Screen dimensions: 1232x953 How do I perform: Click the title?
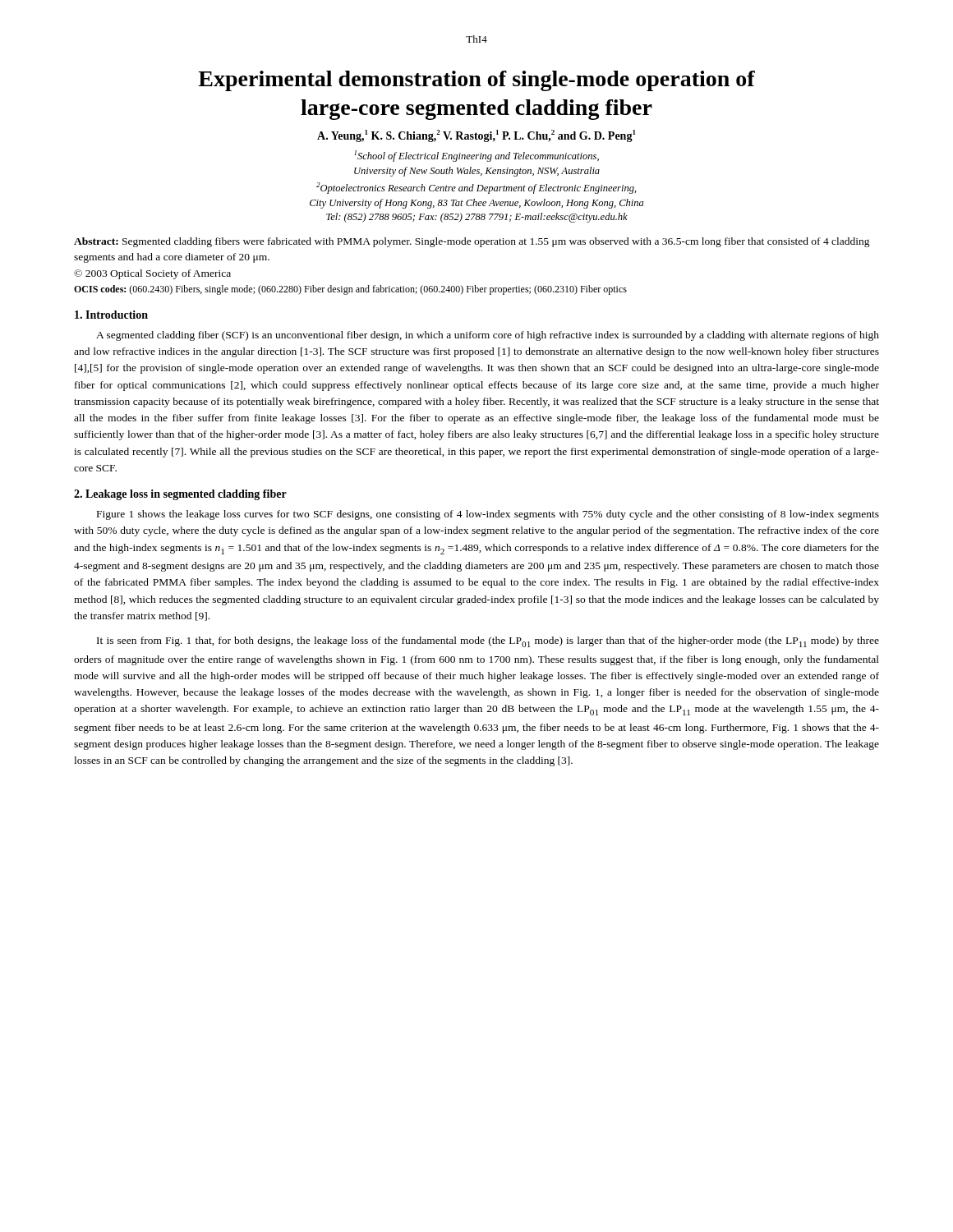pos(476,93)
